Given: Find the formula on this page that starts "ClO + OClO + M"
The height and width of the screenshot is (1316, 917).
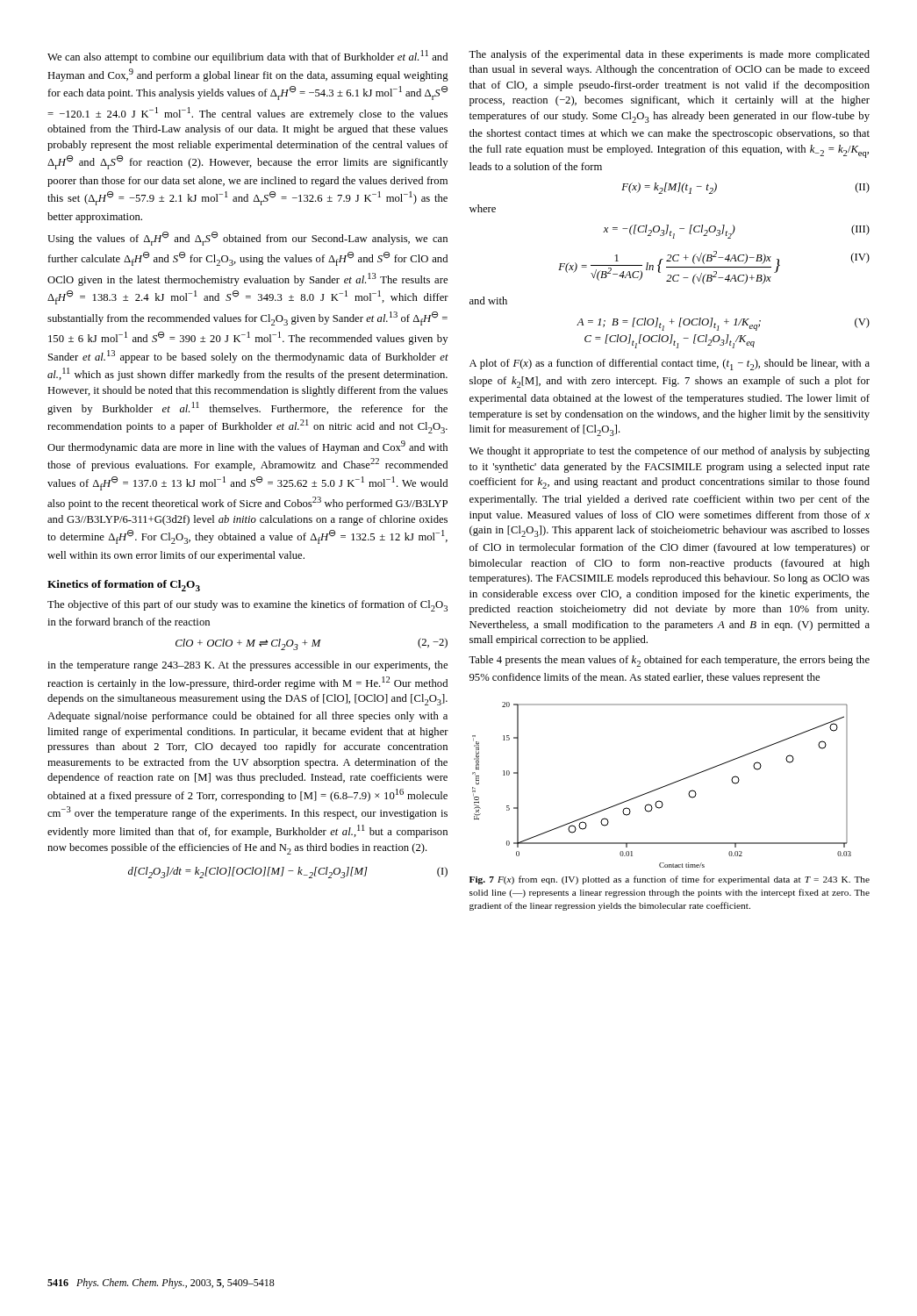Looking at the screenshot, I should (x=311, y=644).
